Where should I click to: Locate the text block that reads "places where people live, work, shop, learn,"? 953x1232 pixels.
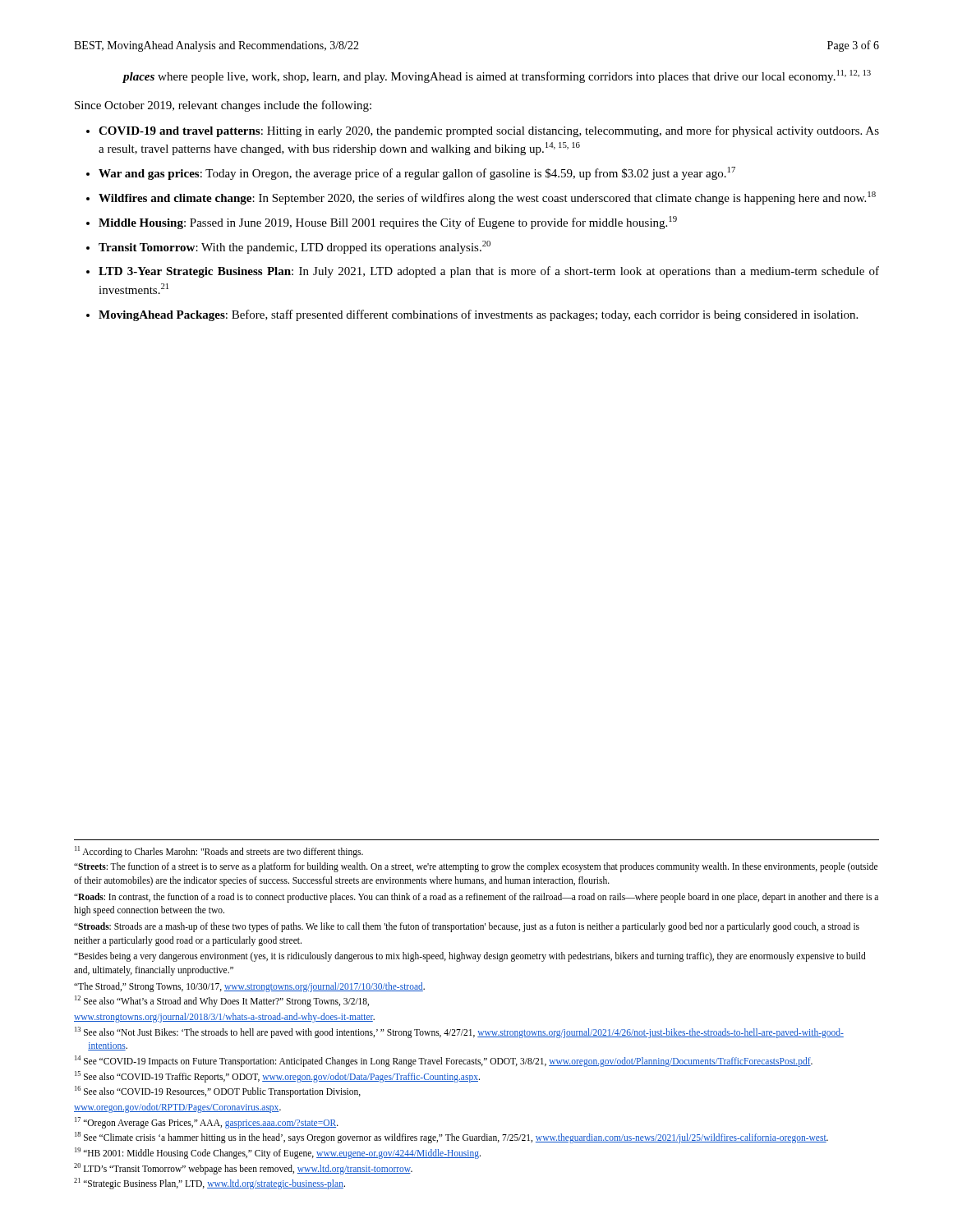(497, 75)
